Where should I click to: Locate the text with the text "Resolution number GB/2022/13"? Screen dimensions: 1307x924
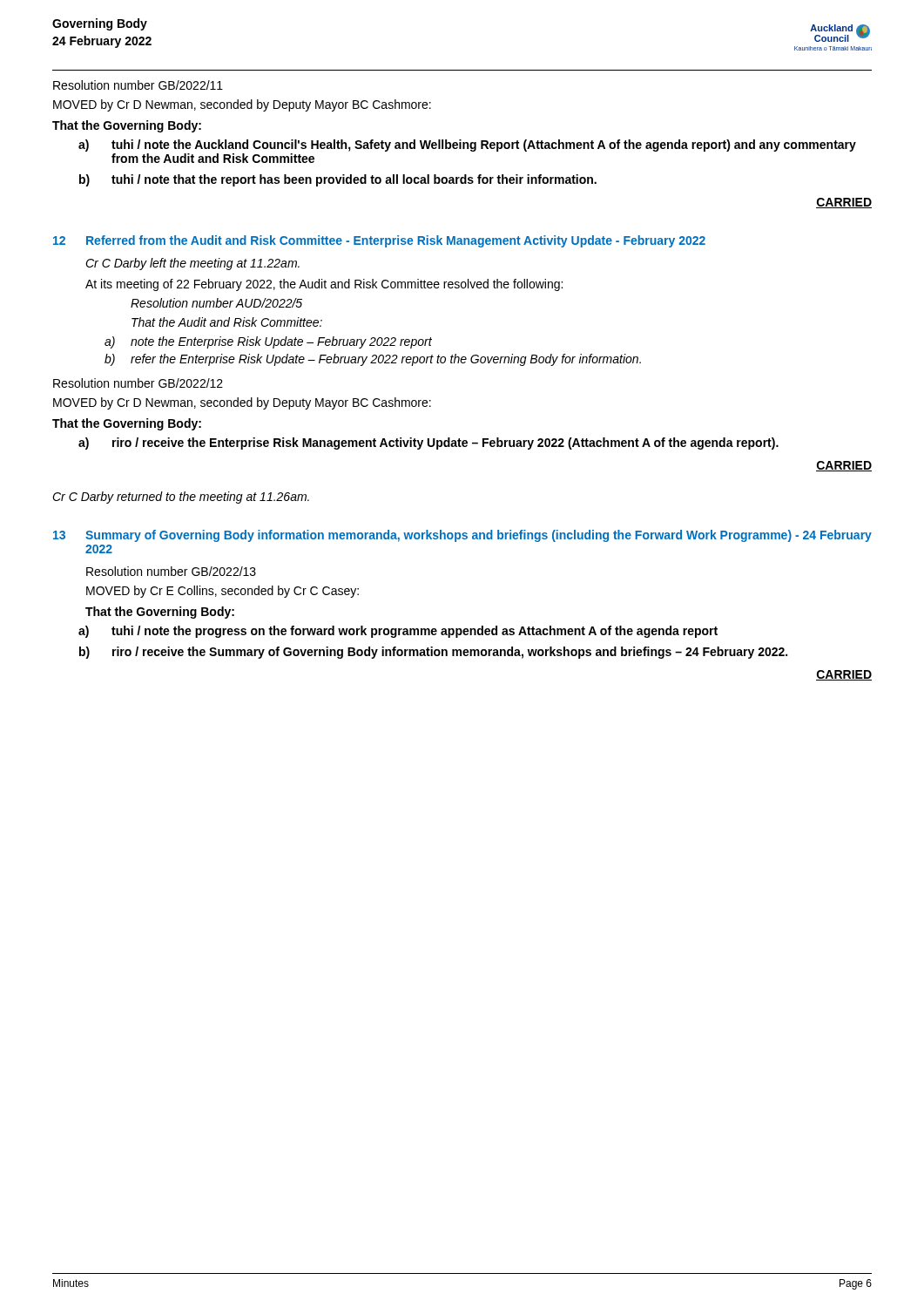[x=171, y=572]
